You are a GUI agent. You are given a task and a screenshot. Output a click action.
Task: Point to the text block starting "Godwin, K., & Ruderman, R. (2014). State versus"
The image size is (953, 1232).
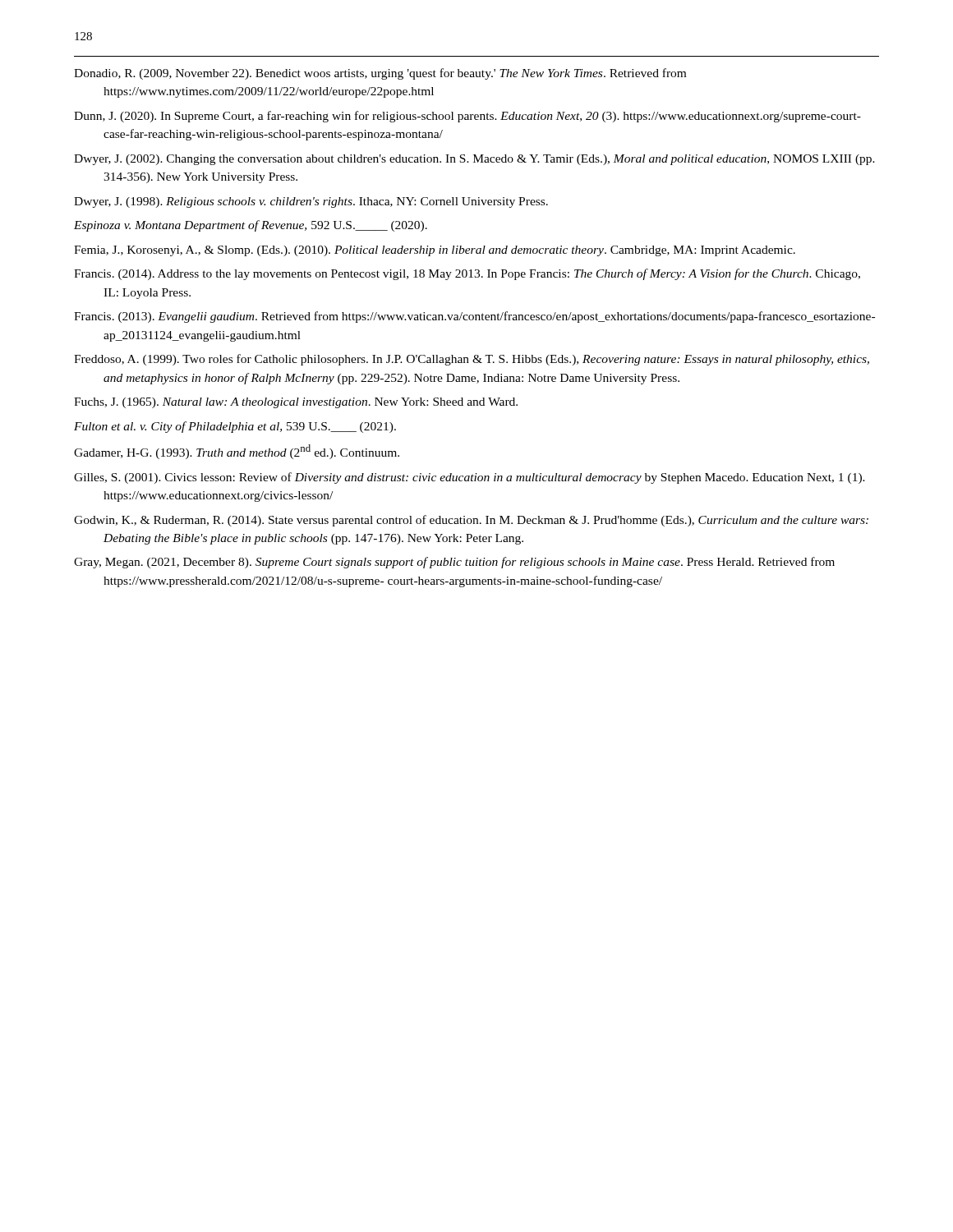click(x=472, y=528)
